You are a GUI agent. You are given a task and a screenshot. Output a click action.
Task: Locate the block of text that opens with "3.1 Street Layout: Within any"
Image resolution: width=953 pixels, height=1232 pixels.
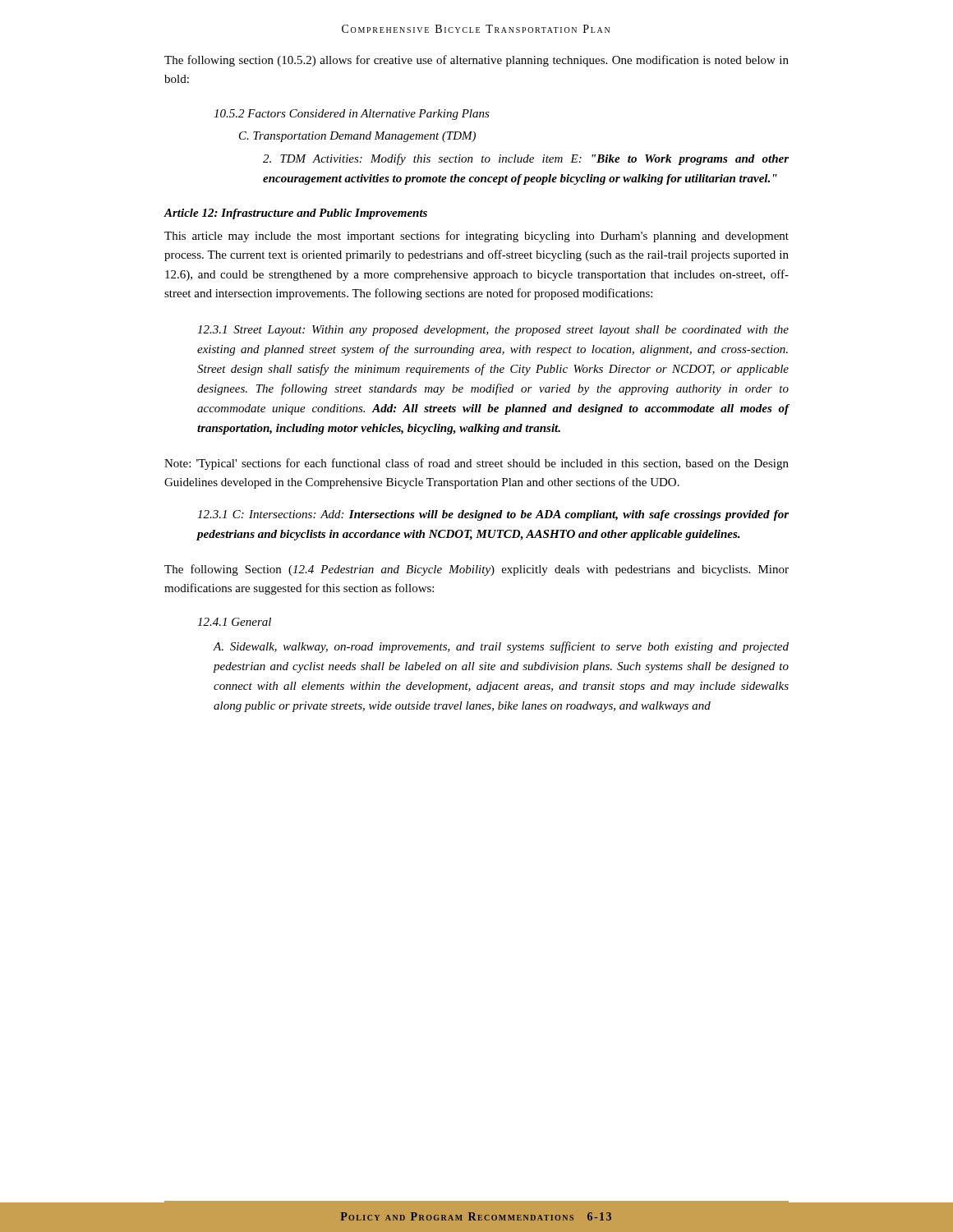[493, 379]
